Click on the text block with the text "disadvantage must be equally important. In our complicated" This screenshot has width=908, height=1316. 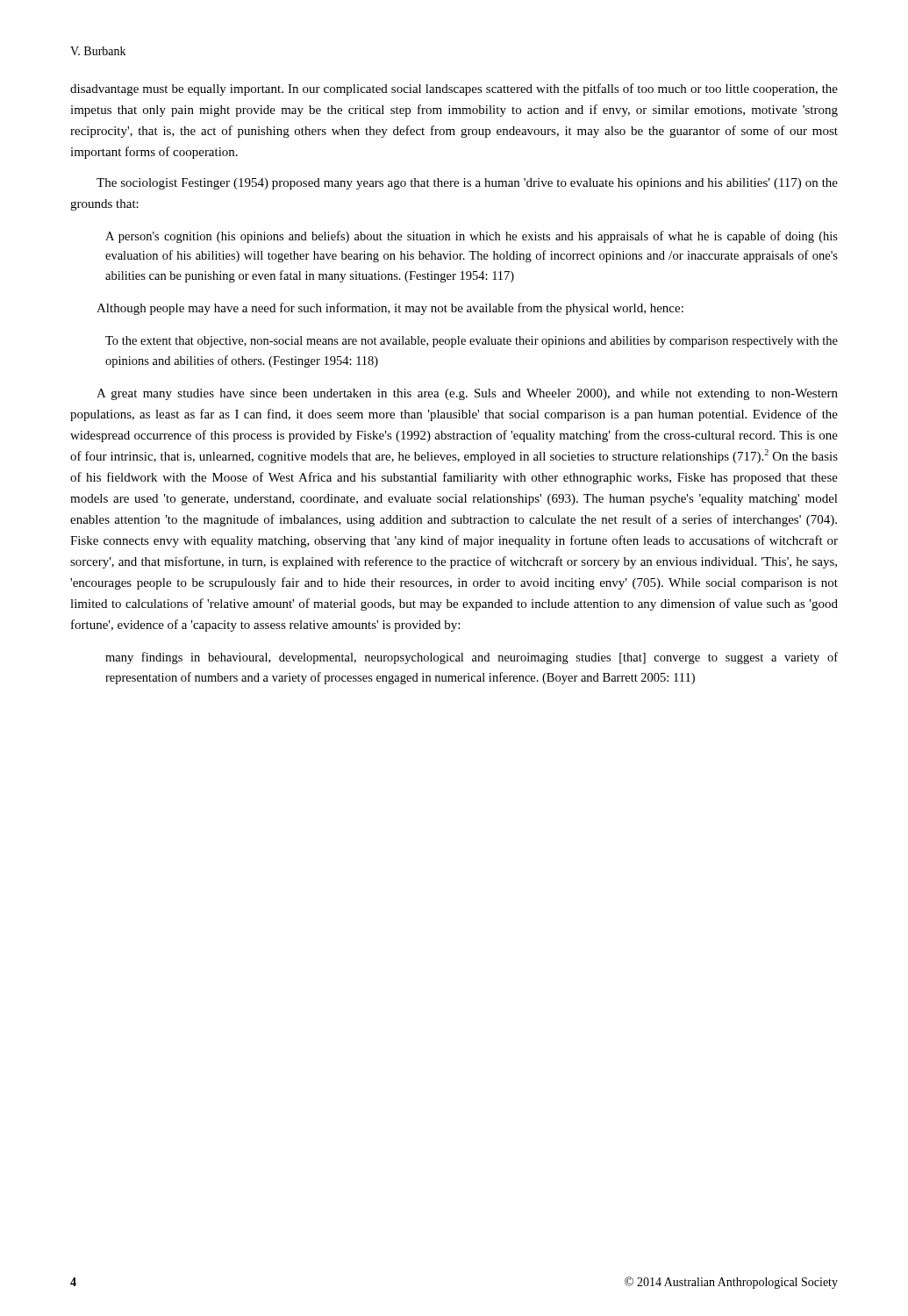(454, 120)
